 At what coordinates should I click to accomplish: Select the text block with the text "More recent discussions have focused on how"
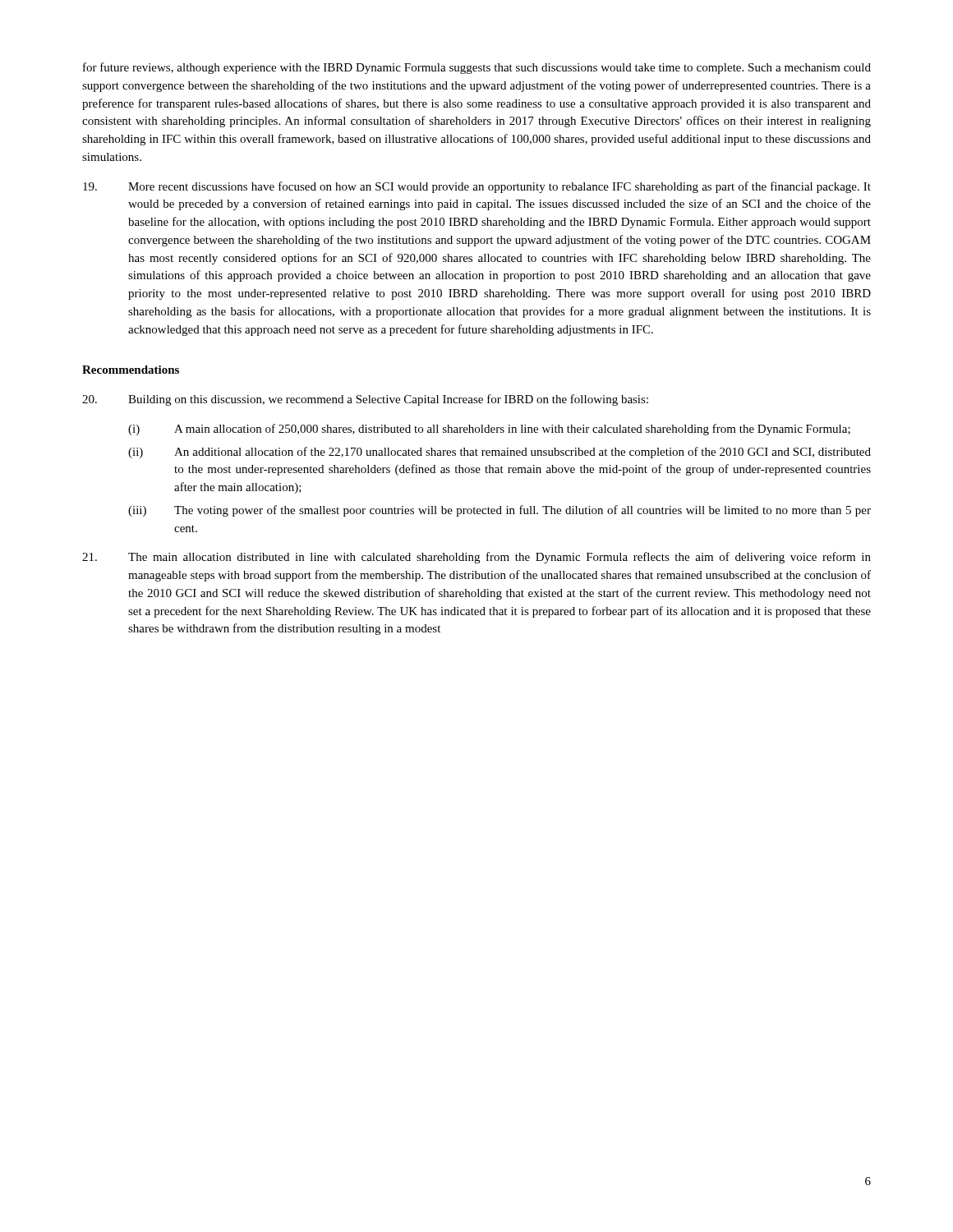click(x=476, y=258)
